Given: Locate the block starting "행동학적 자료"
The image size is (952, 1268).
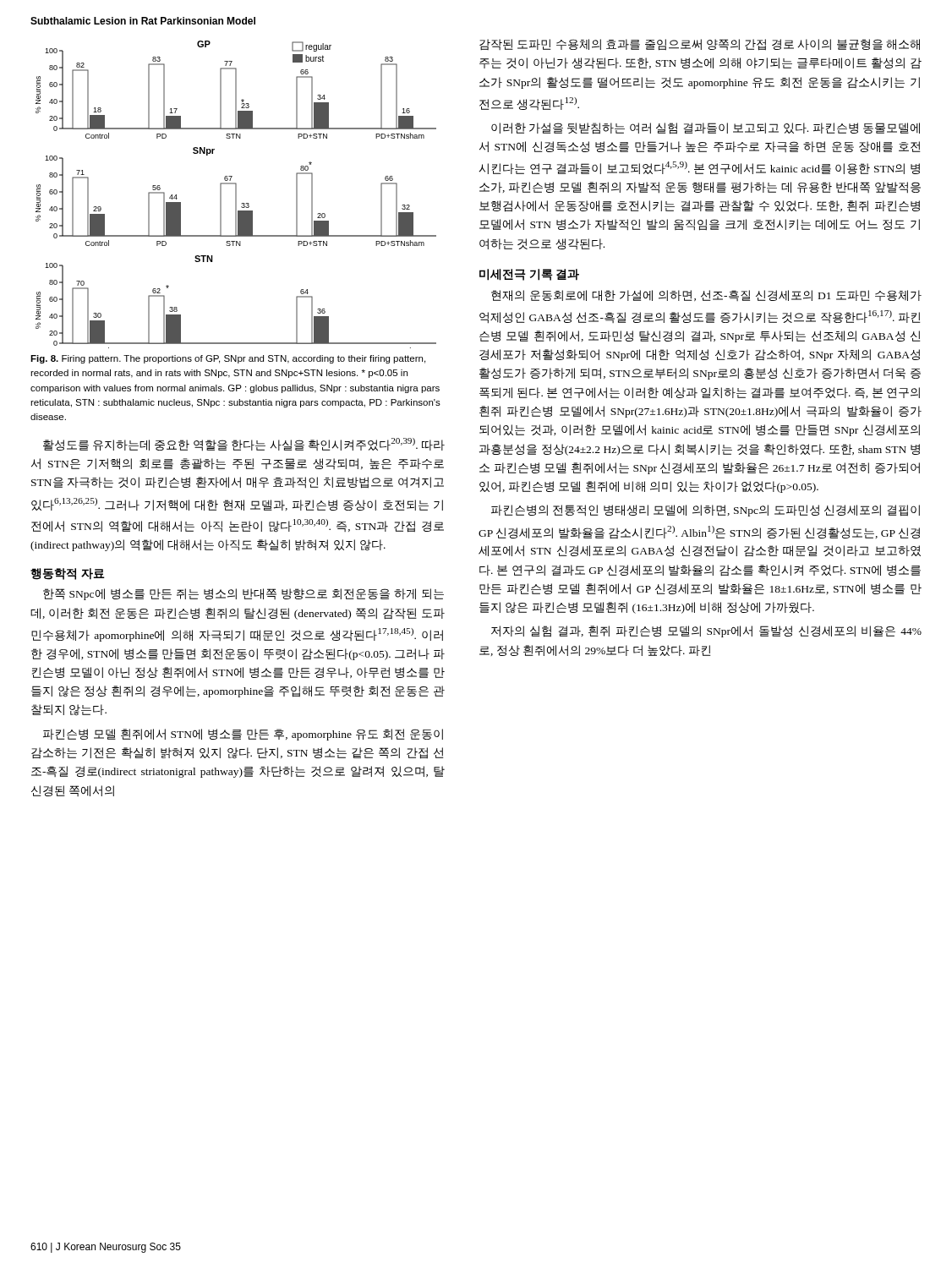Looking at the screenshot, I should [x=67, y=574].
